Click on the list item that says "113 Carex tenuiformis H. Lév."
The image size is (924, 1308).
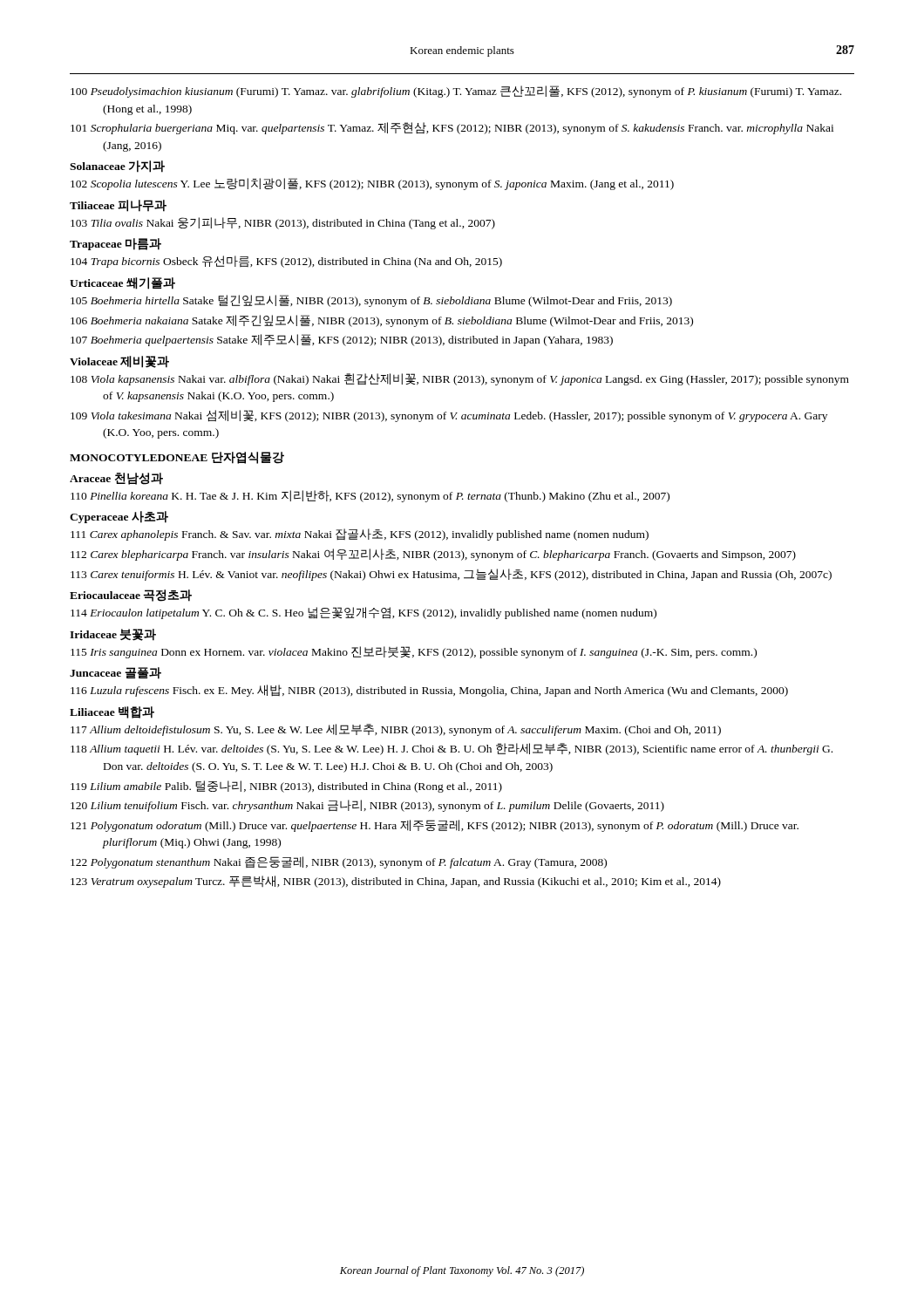(x=467, y=574)
